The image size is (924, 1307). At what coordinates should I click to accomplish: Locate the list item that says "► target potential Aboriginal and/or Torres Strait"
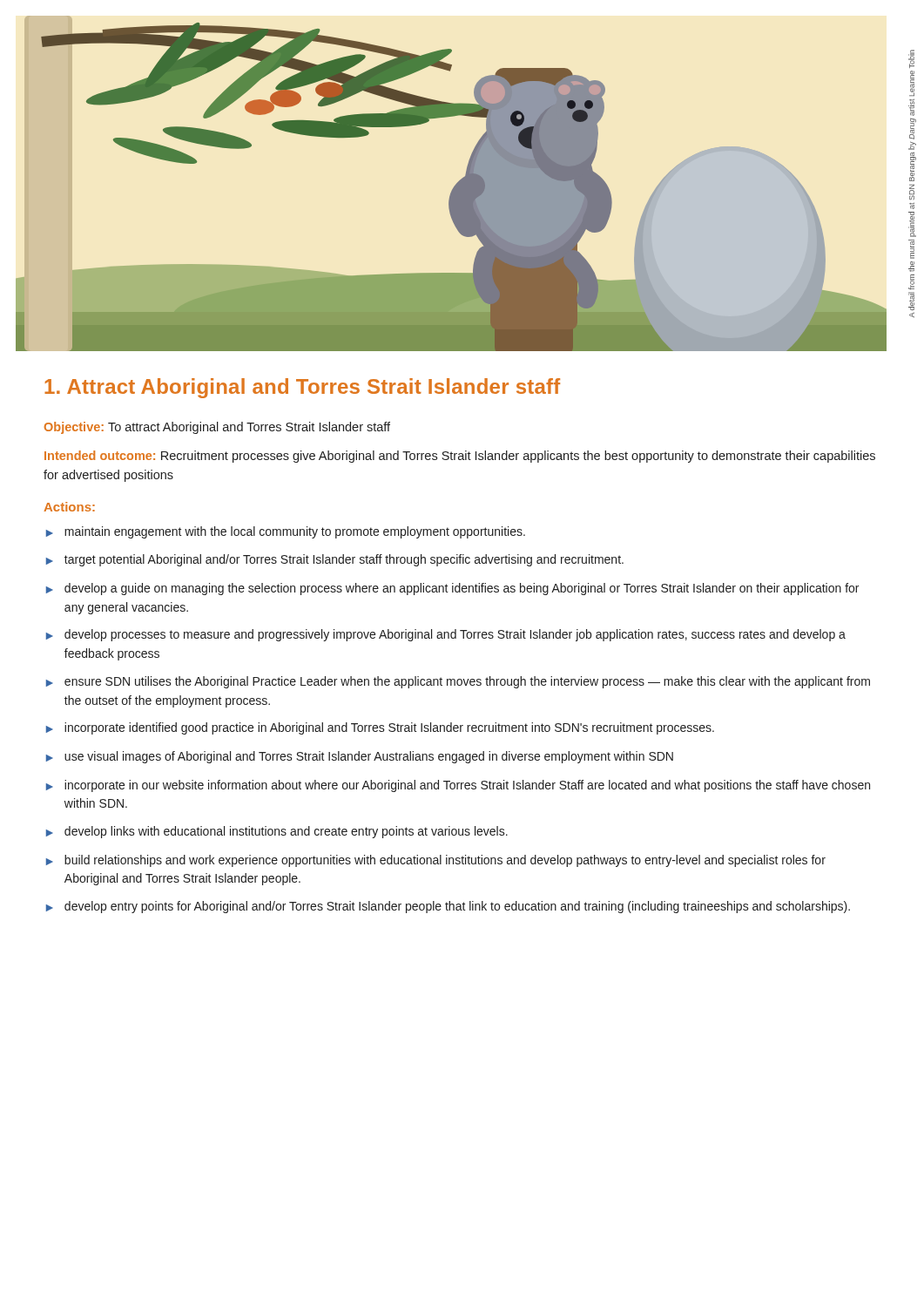pos(462,561)
